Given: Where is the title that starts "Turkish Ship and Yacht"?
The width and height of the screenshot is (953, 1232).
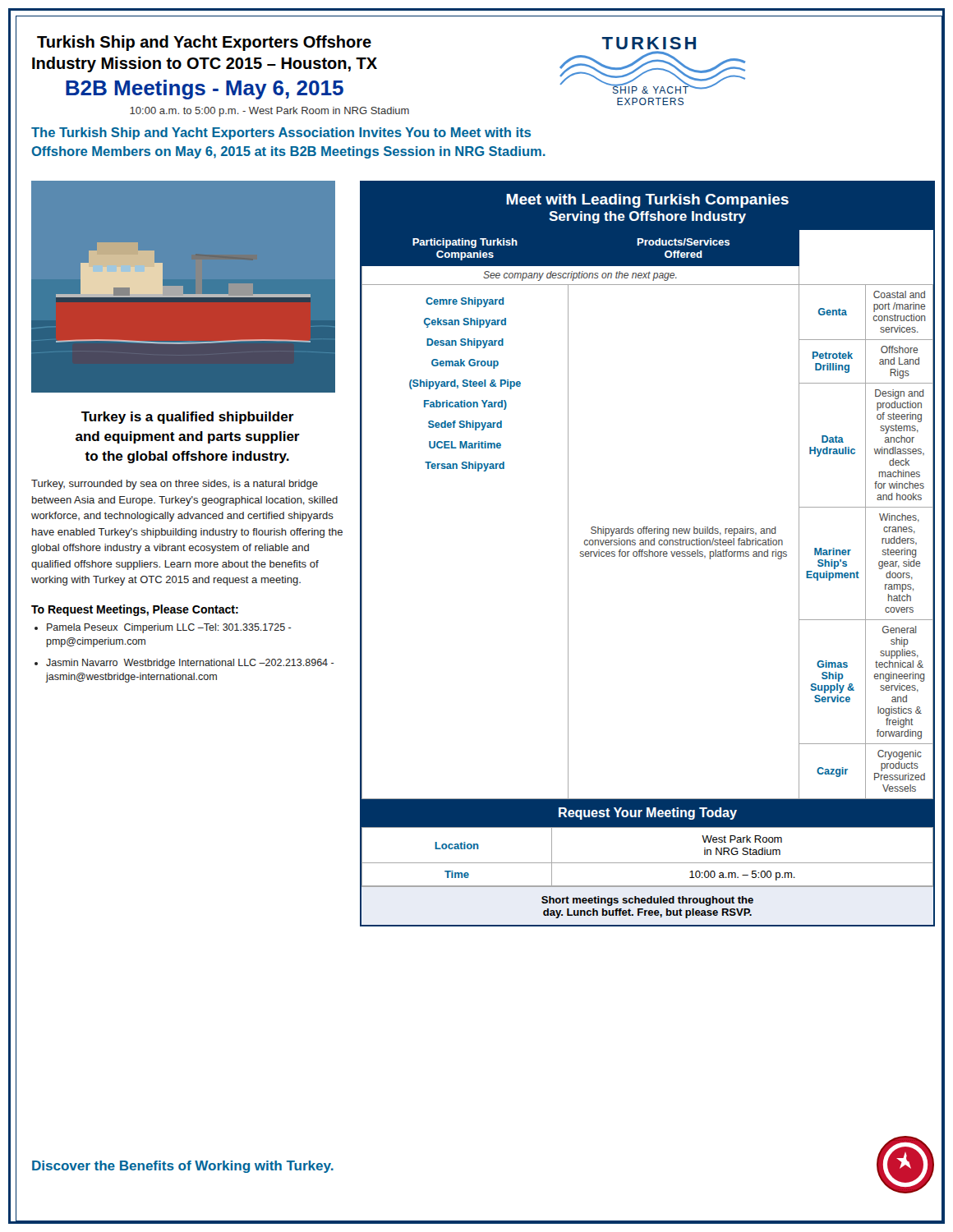Looking at the screenshot, I should point(204,66).
